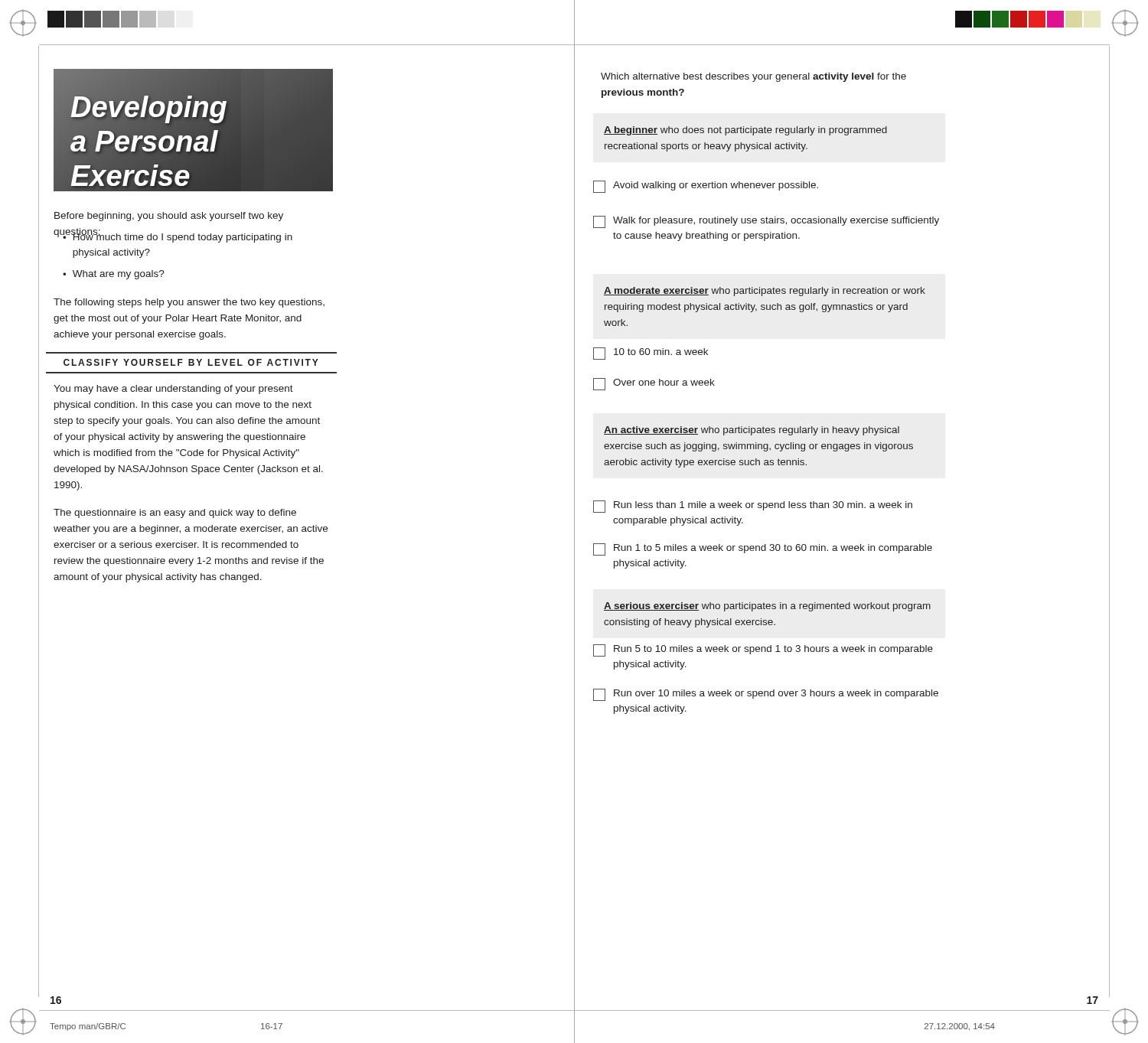Point to the element starting "Walk for pleasure,"
The image size is (1148, 1043).
pos(767,228)
